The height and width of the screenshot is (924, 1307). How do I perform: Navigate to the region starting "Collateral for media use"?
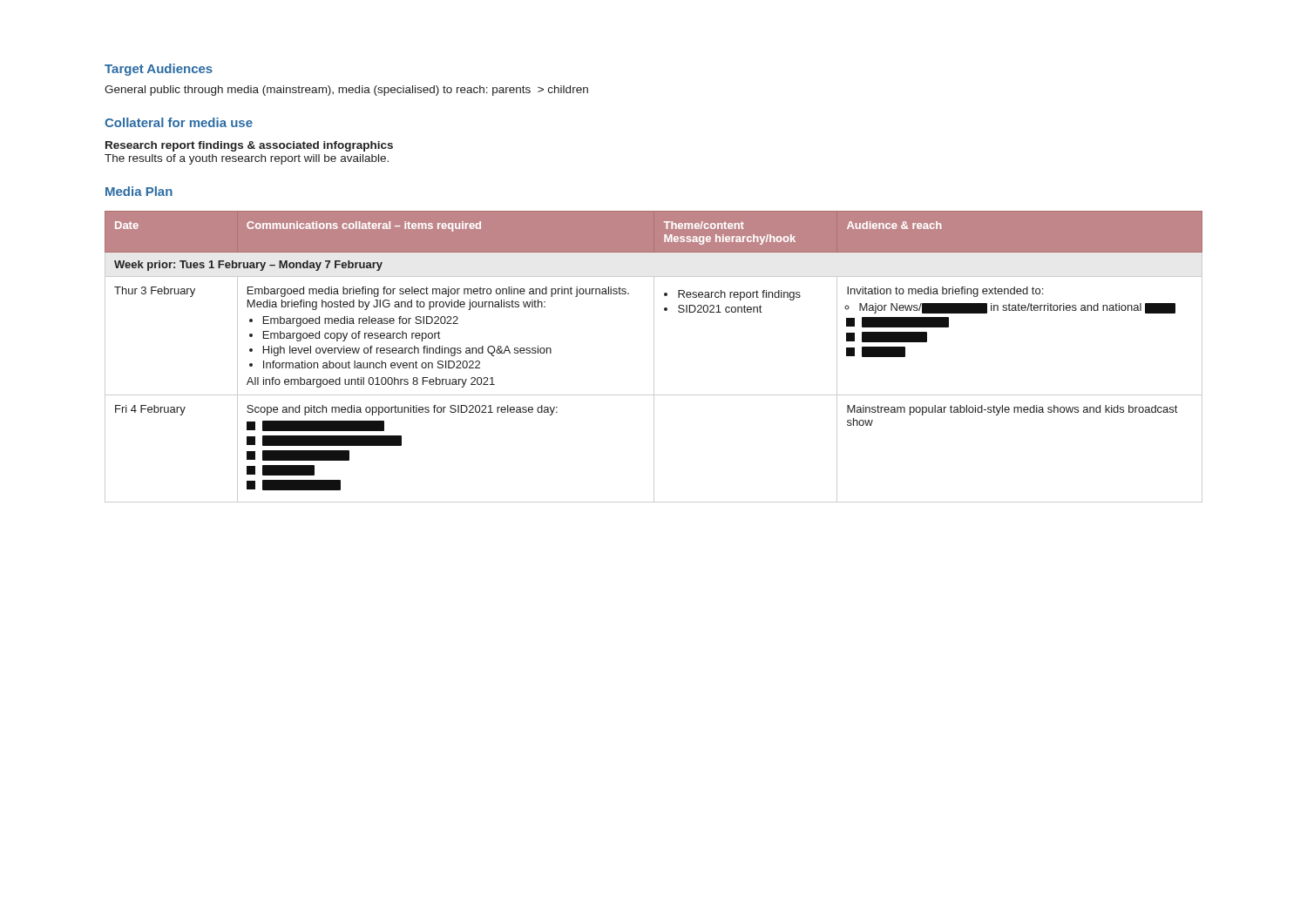[x=179, y=122]
